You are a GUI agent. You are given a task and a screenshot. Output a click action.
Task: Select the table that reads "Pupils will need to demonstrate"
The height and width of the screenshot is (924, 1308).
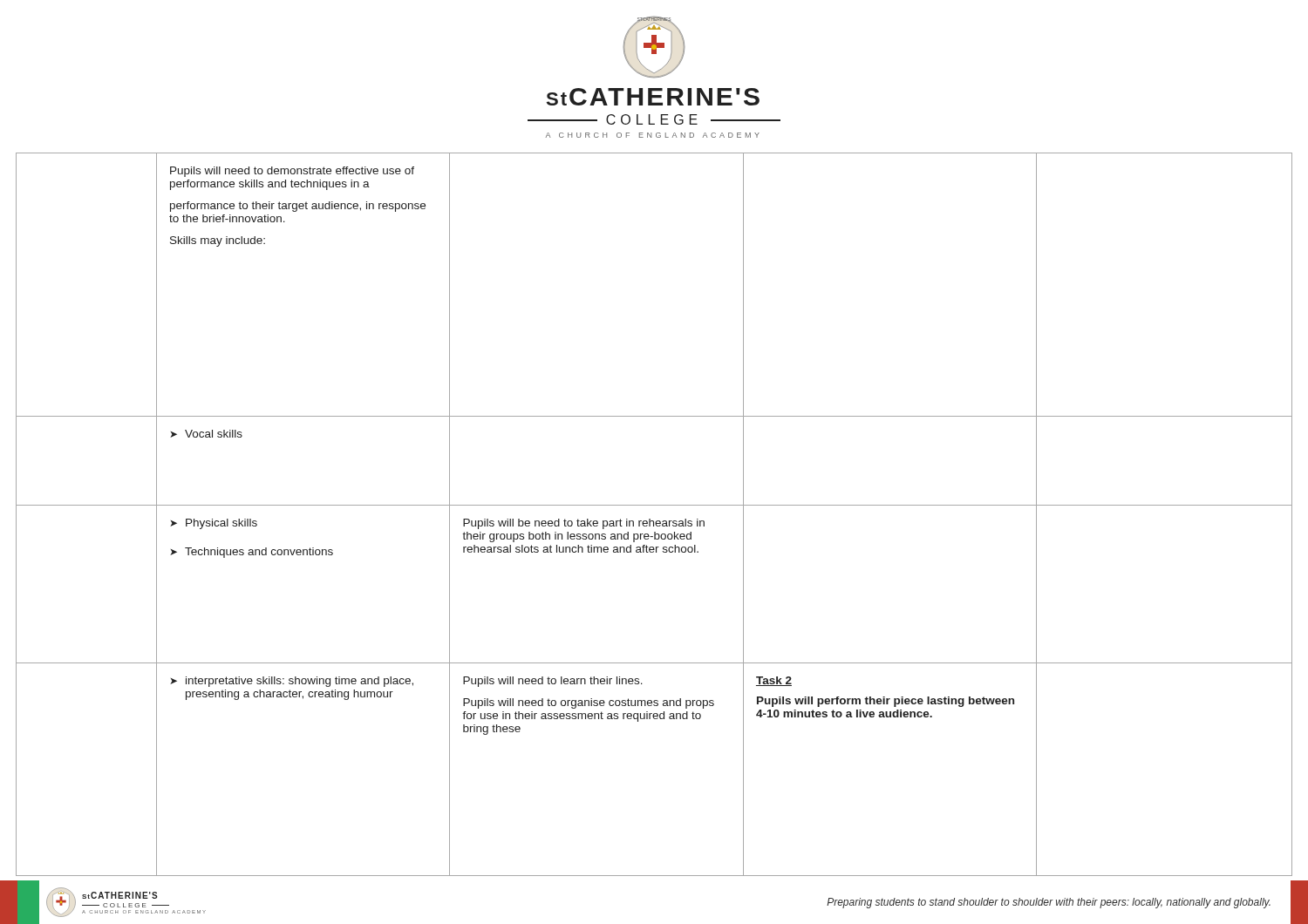(654, 514)
